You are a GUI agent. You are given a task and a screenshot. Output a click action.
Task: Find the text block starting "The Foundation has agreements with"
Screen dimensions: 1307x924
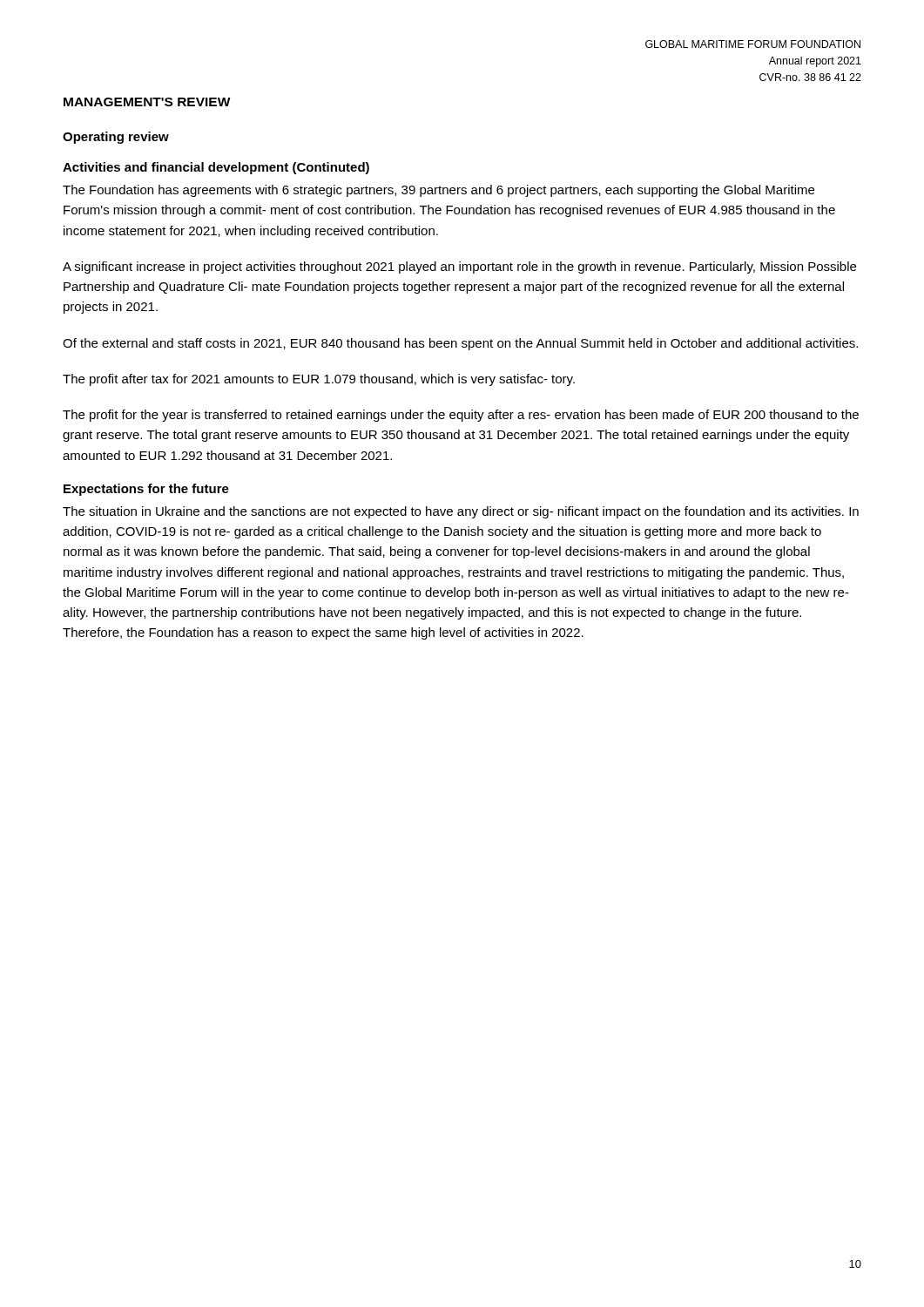click(449, 210)
